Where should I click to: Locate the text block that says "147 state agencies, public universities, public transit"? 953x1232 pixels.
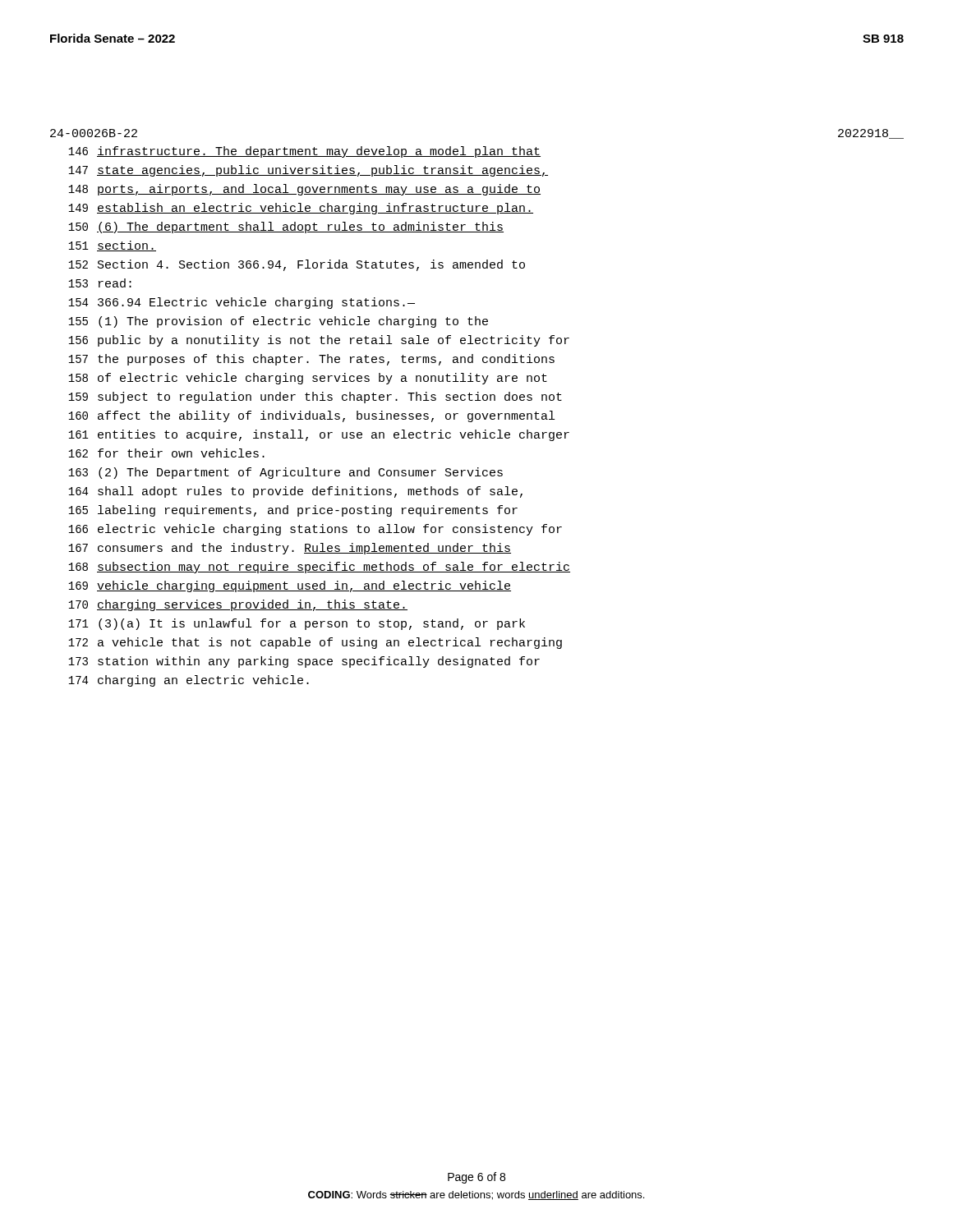(x=476, y=171)
